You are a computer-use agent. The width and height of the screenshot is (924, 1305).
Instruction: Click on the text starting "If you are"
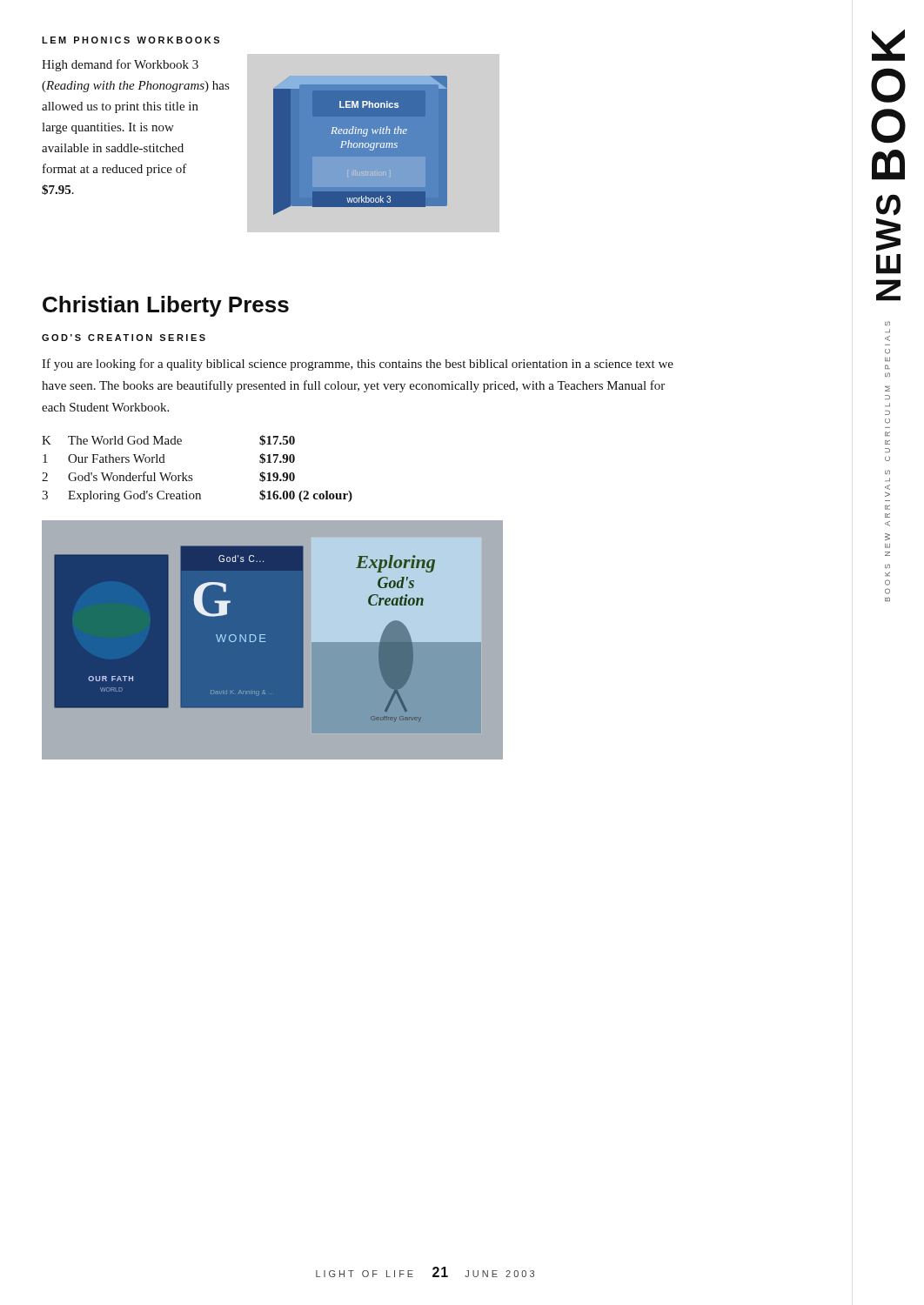pyautogui.click(x=358, y=385)
